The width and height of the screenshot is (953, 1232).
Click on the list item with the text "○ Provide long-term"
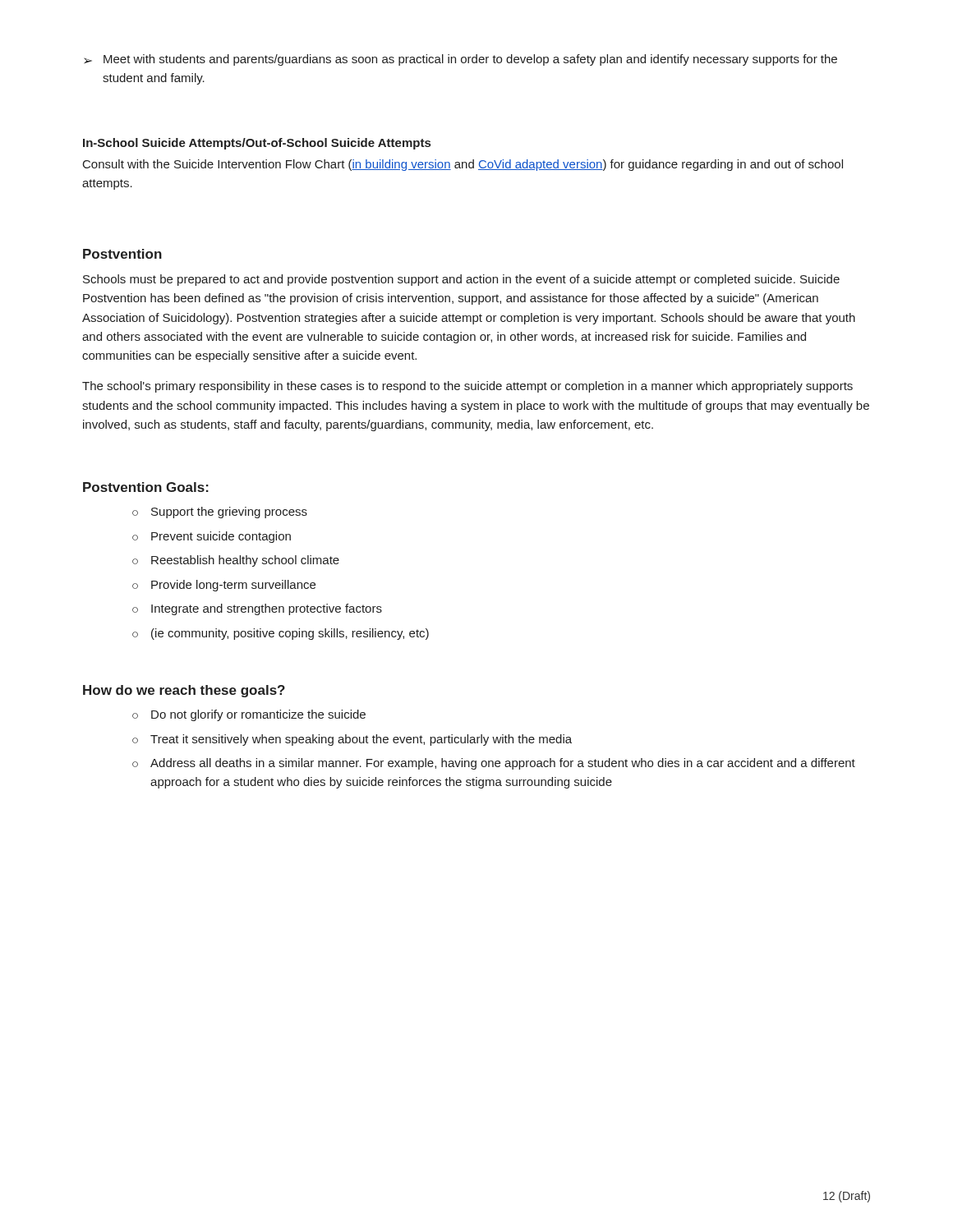pyautogui.click(x=224, y=586)
